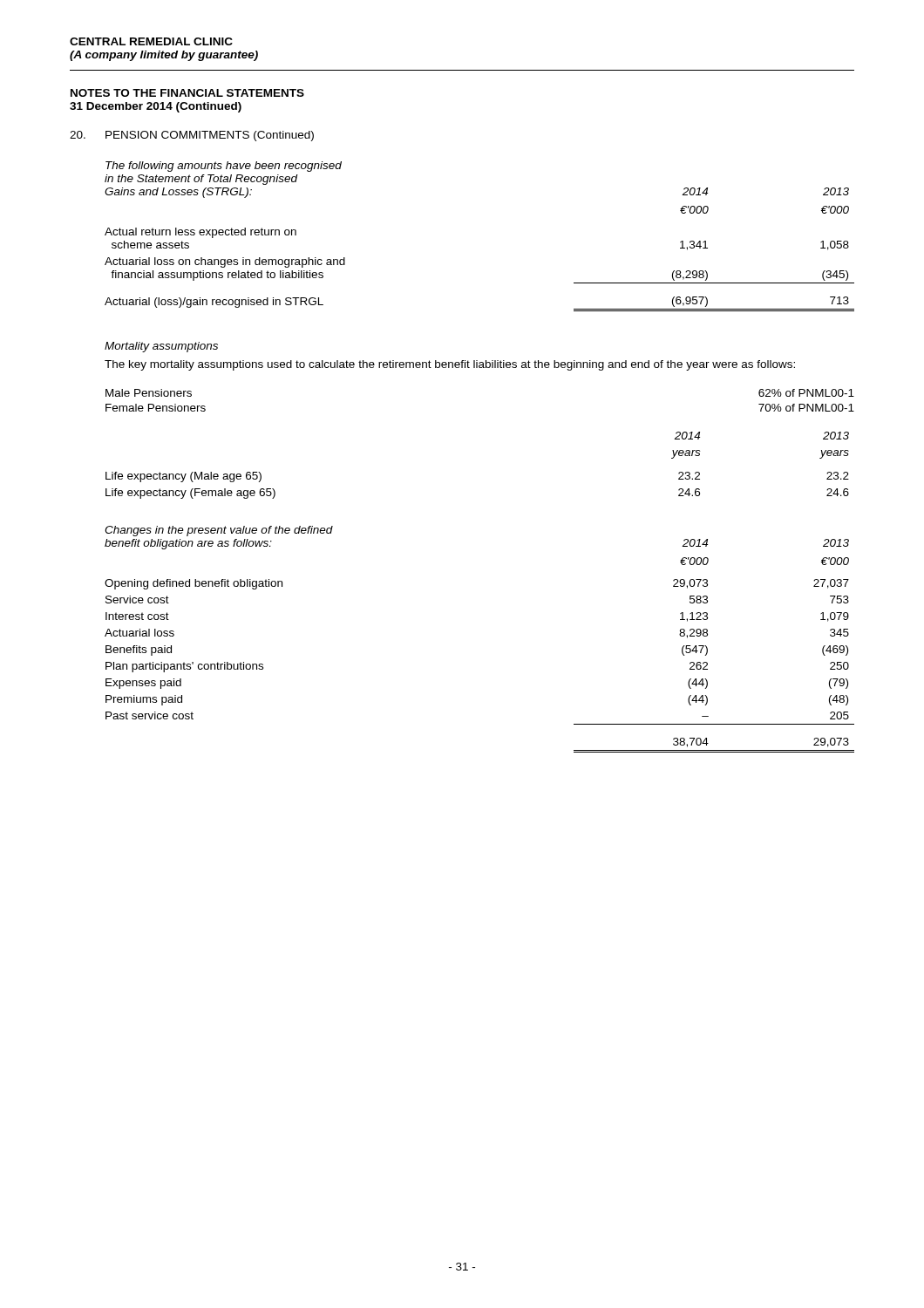Locate the table with the text "Female Pensioners"
Screen dimensions: 1308x924
point(462,400)
